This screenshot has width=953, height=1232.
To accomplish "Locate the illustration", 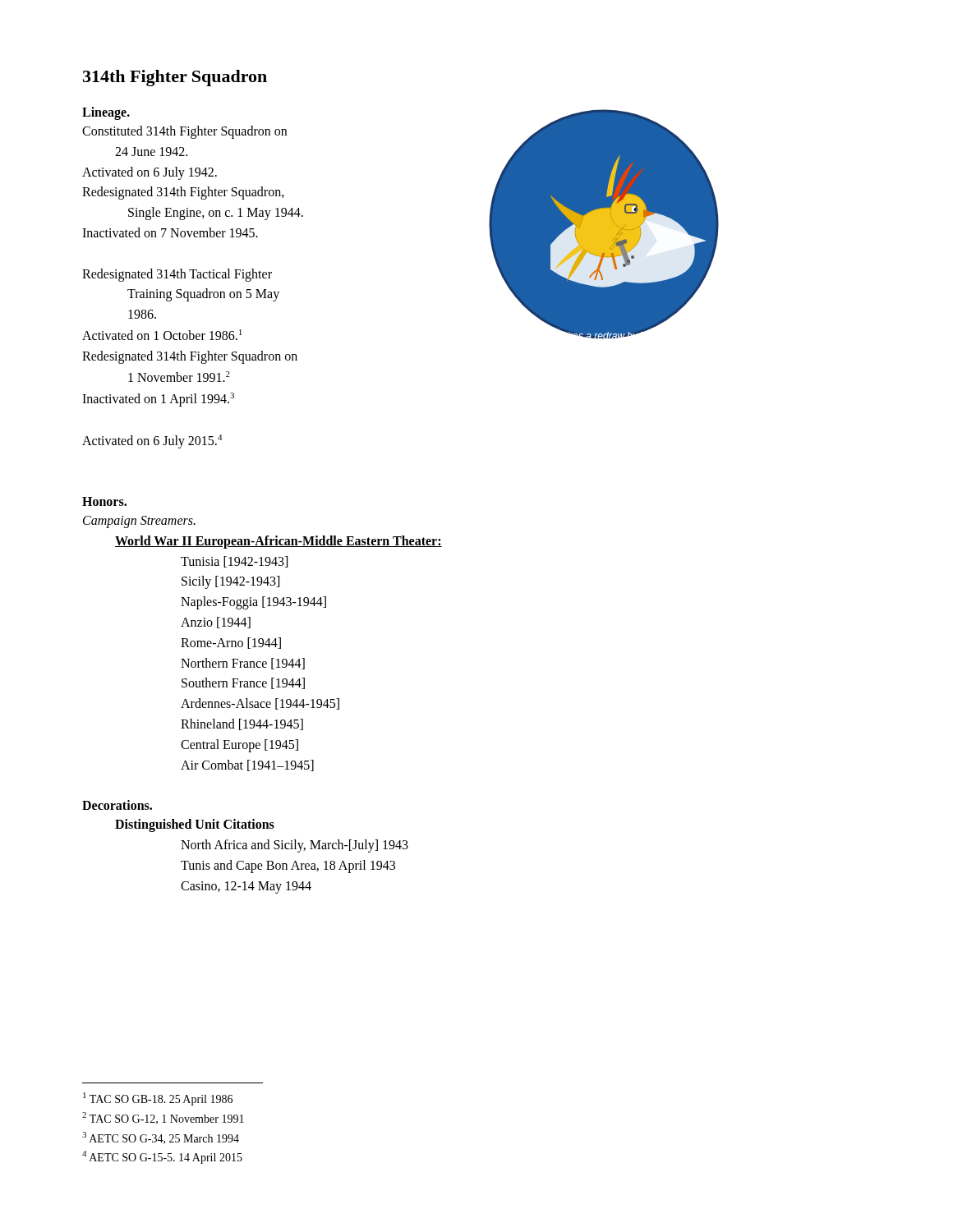I will (x=604, y=230).
